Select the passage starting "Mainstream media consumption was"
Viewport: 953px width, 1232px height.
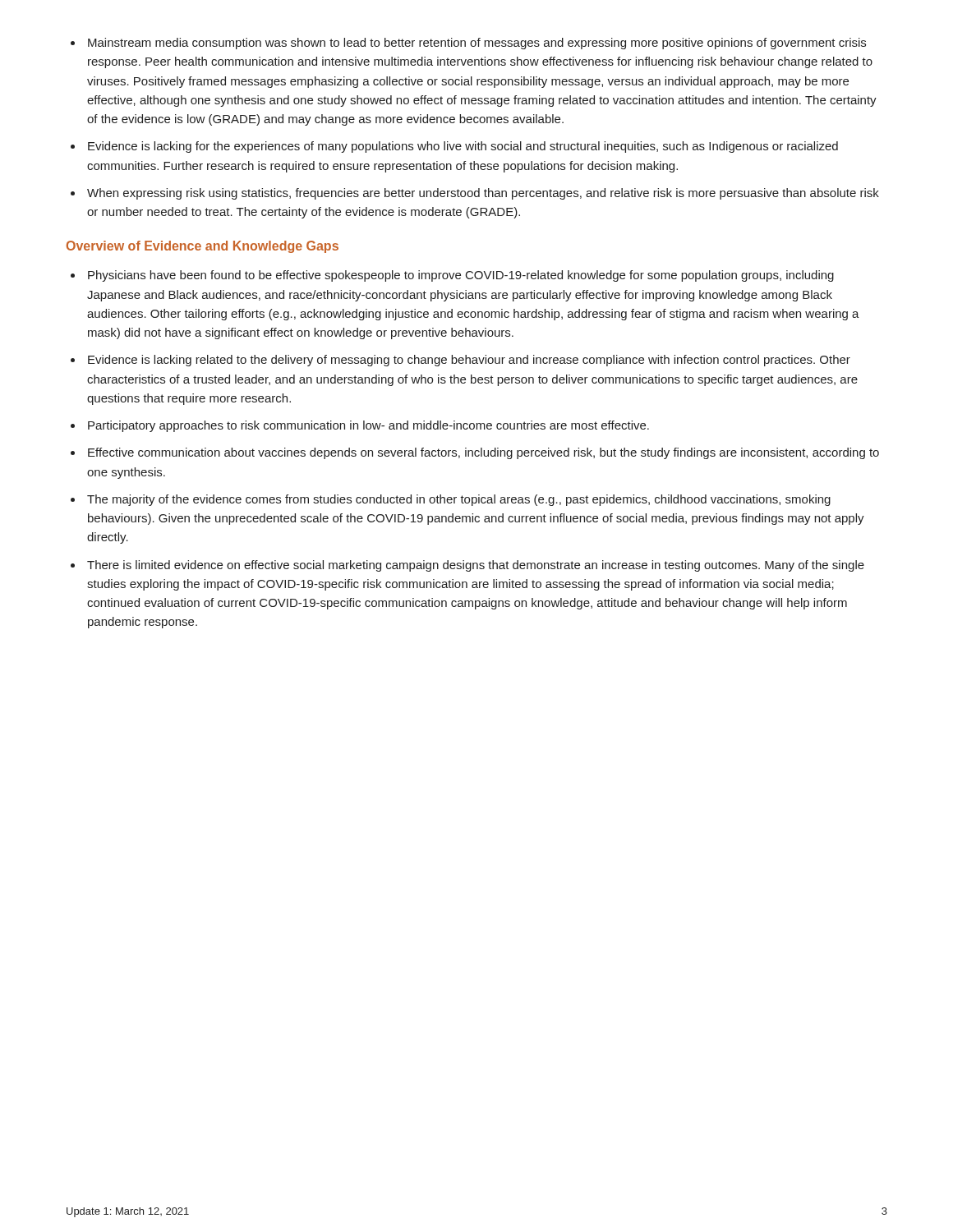tap(482, 81)
